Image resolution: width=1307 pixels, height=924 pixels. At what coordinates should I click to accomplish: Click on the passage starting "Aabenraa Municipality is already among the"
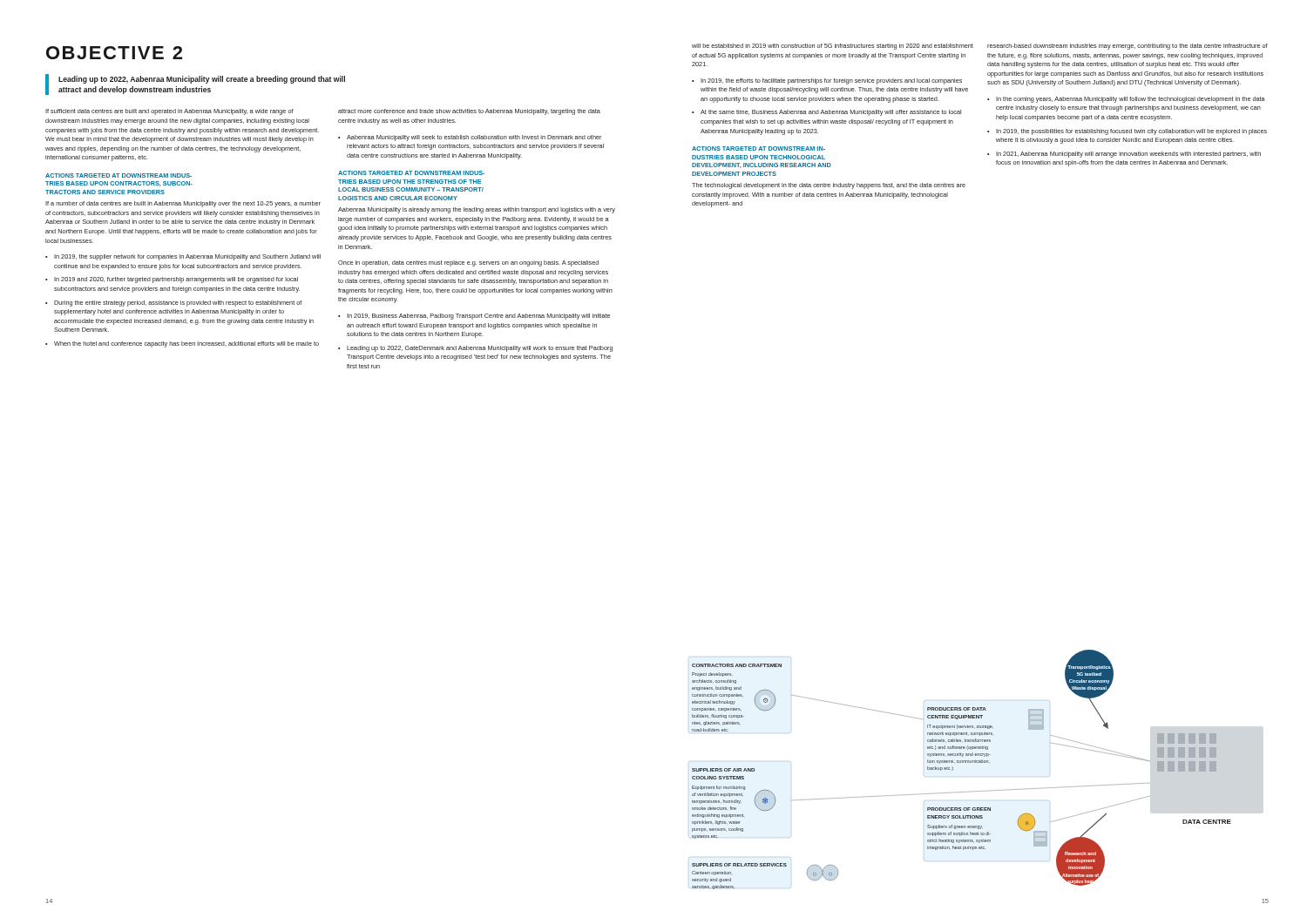(477, 228)
